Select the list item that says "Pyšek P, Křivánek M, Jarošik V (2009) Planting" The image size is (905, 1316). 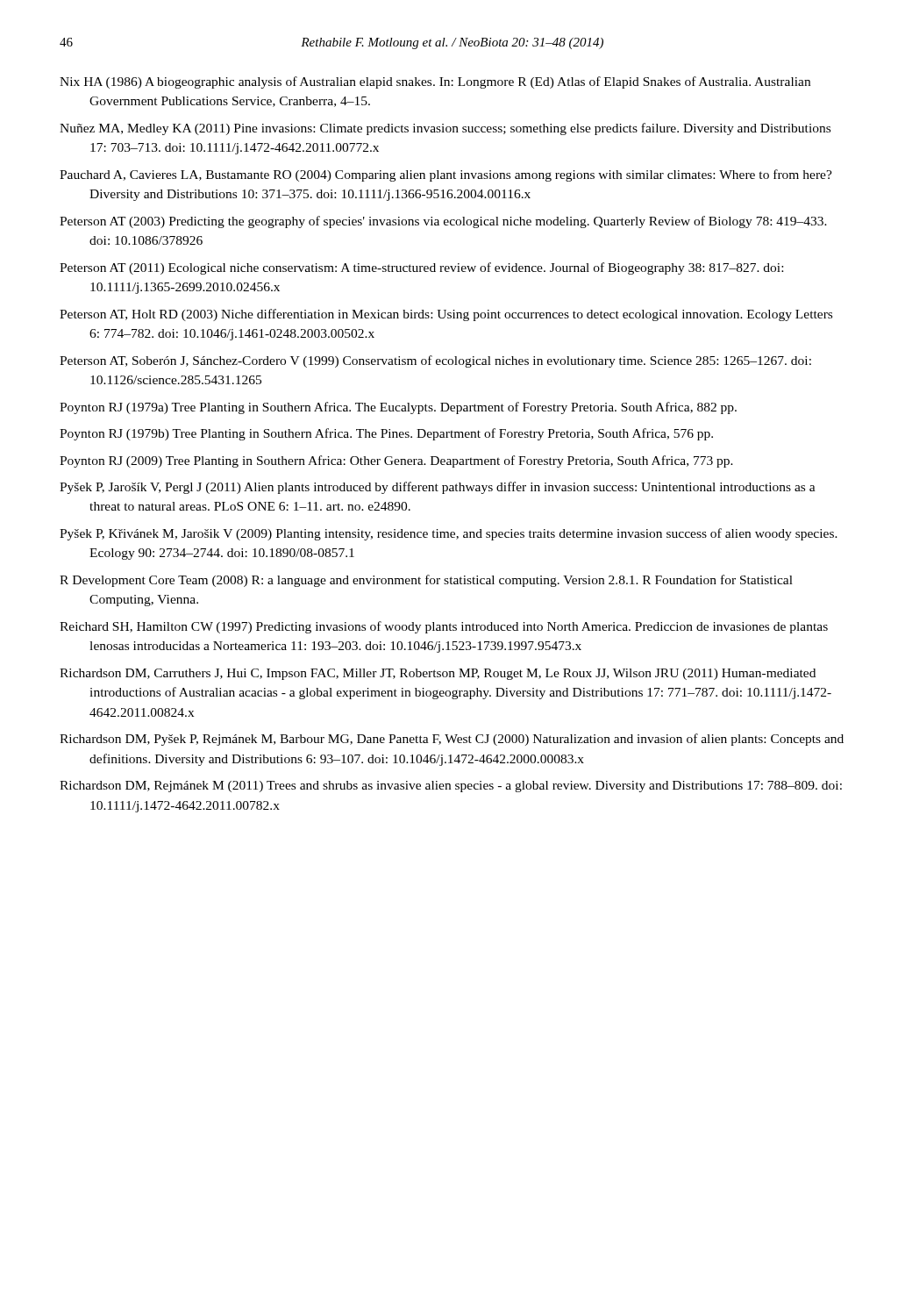[449, 543]
